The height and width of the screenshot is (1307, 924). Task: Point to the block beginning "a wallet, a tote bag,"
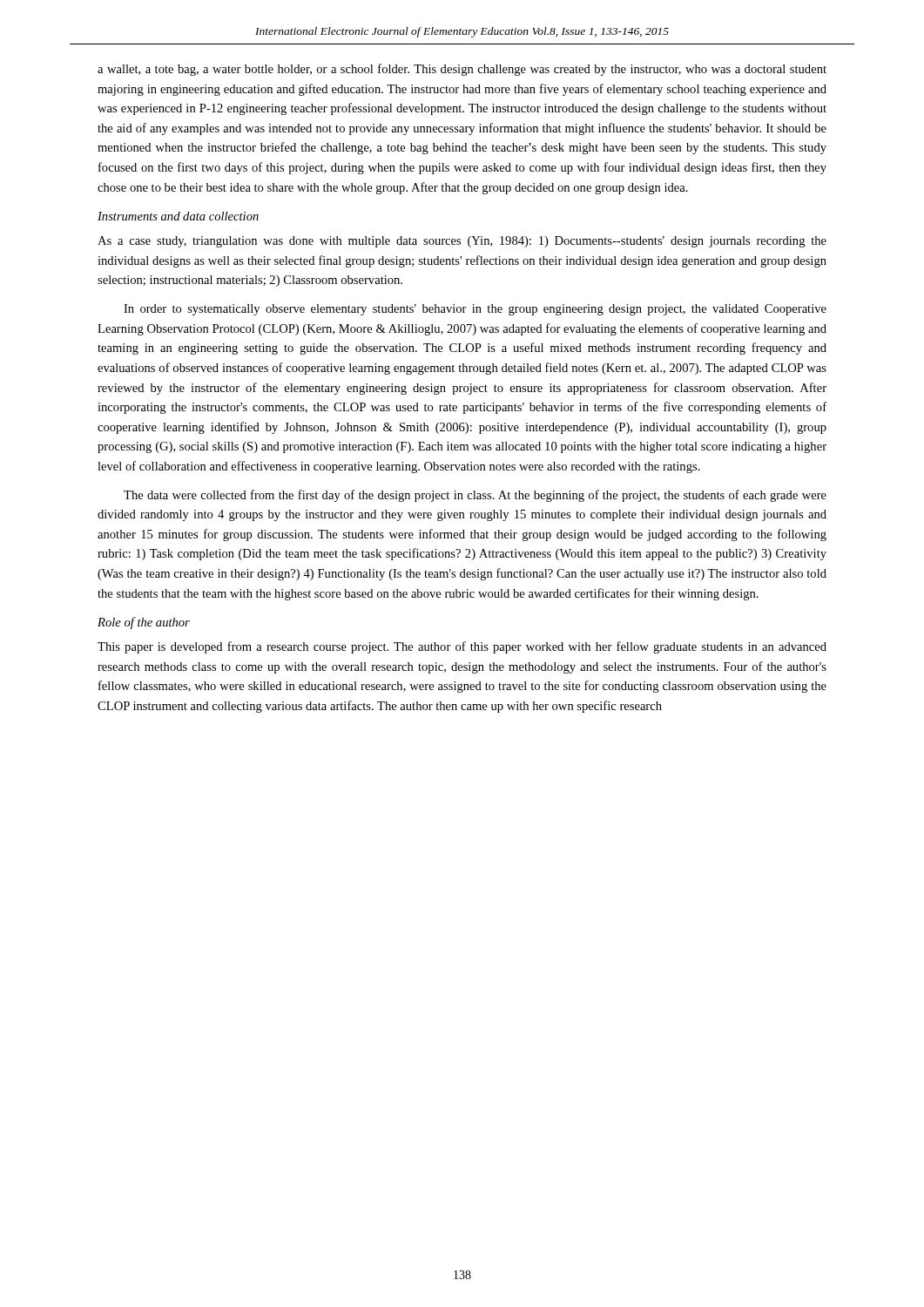(x=462, y=128)
